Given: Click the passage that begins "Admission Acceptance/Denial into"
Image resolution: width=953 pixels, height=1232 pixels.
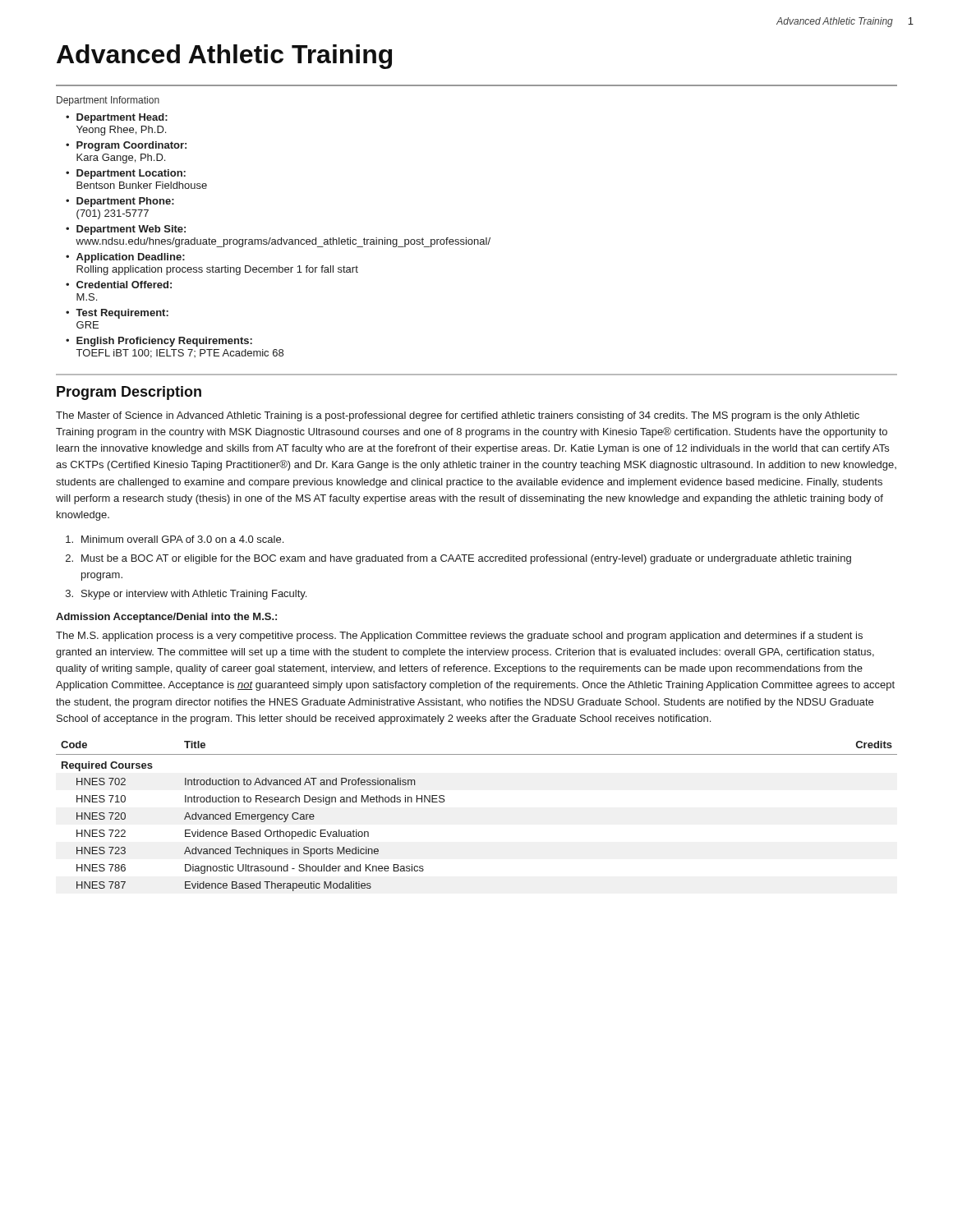Looking at the screenshot, I should 167,616.
